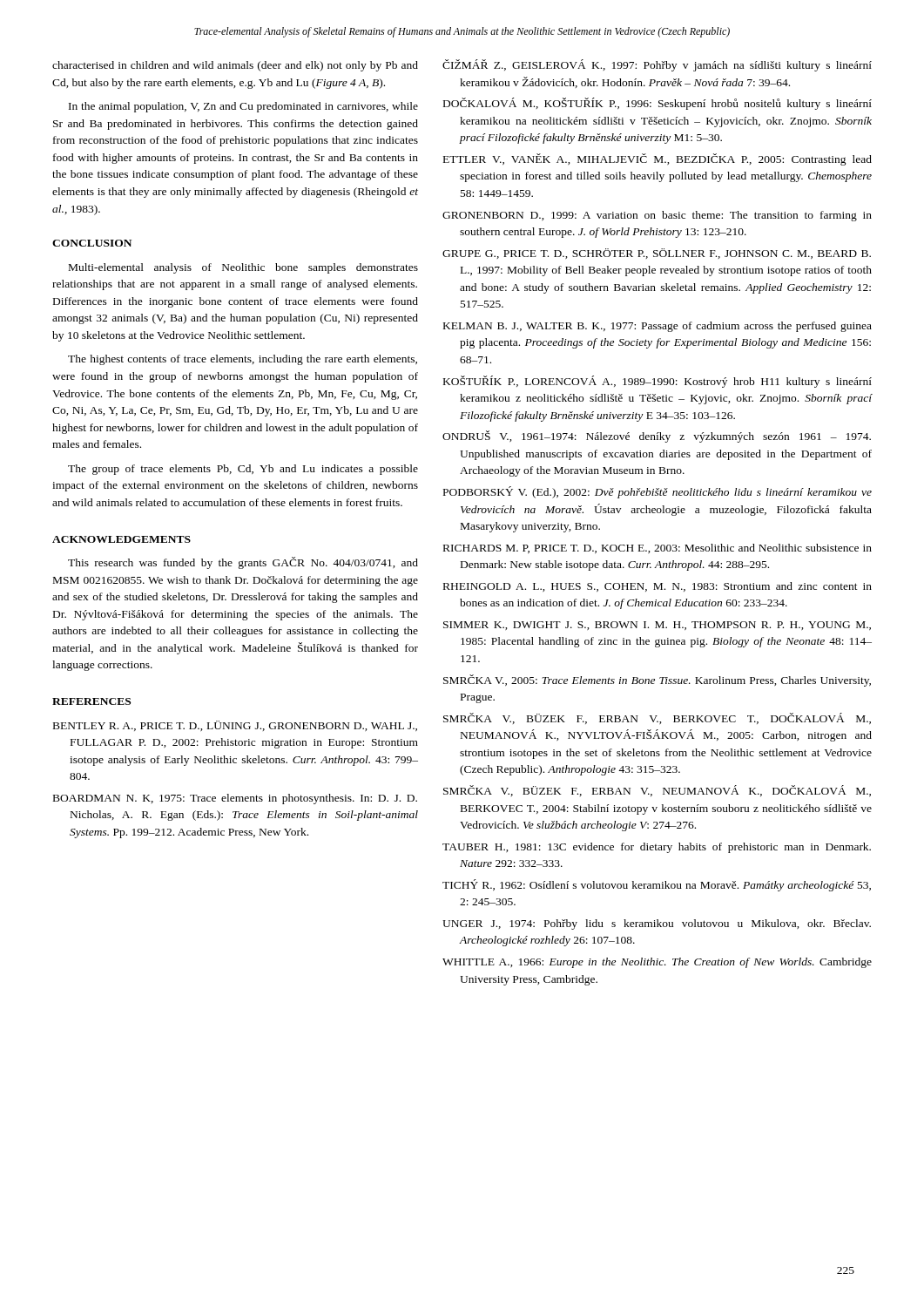This screenshot has width=924, height=1307.
Task: Find the element starting "WHITTLE A., 1966: Europe in the"
Action: point(657,970)
